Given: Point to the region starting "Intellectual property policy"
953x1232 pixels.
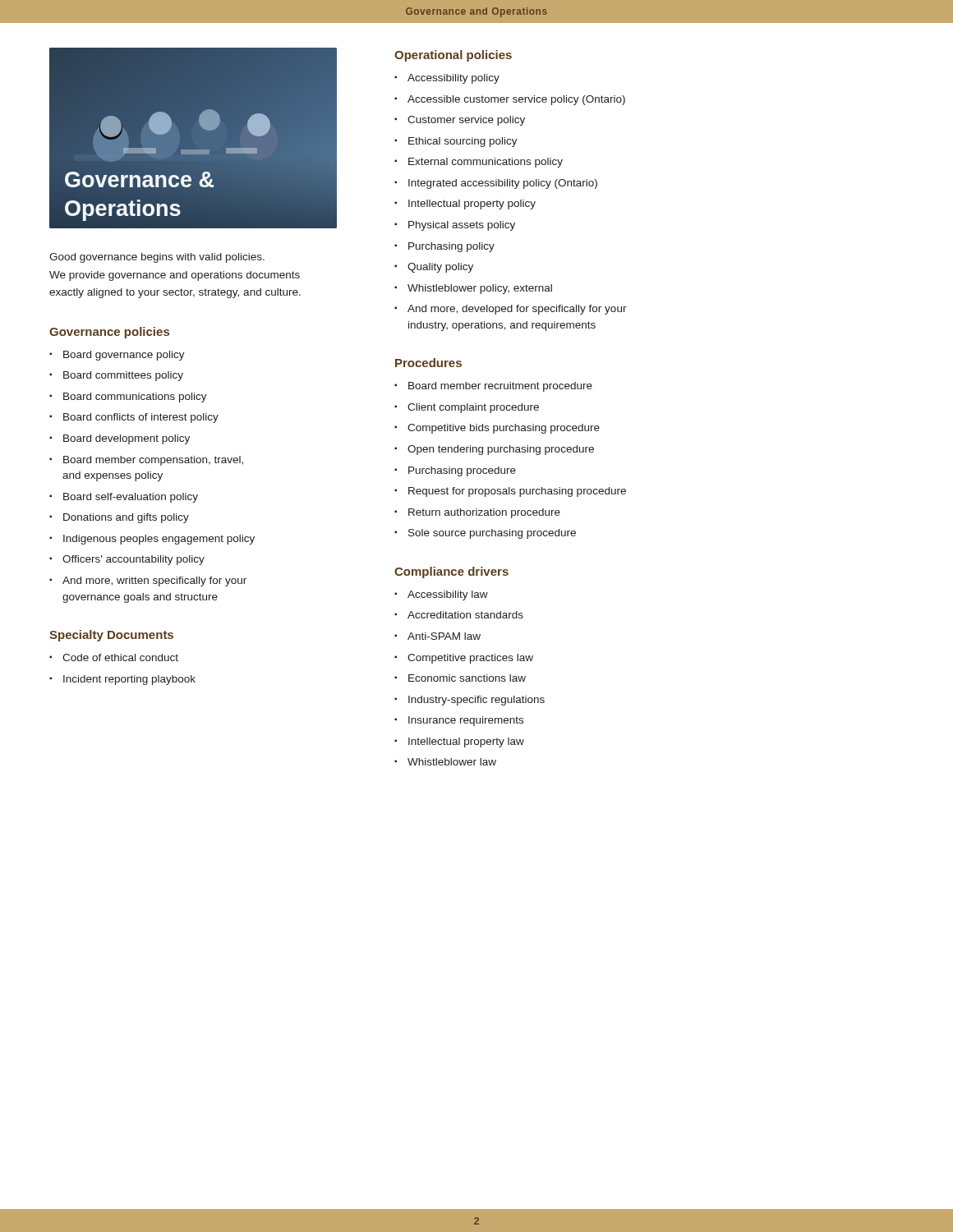Looking at the screenshot, I should (x=472, y=204).
